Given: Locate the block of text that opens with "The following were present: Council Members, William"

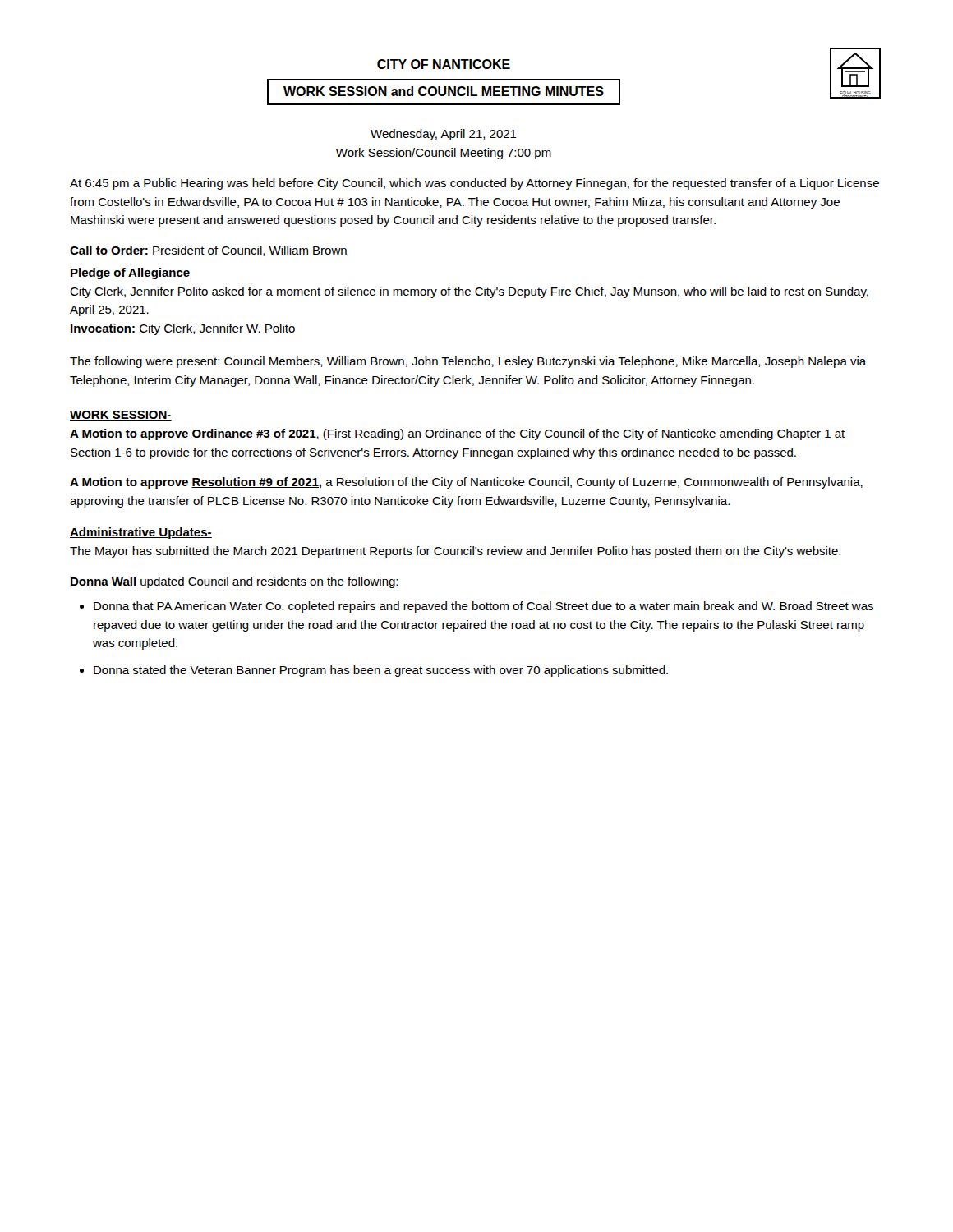Looking at the screenshot, I should (x=468, y=370).
